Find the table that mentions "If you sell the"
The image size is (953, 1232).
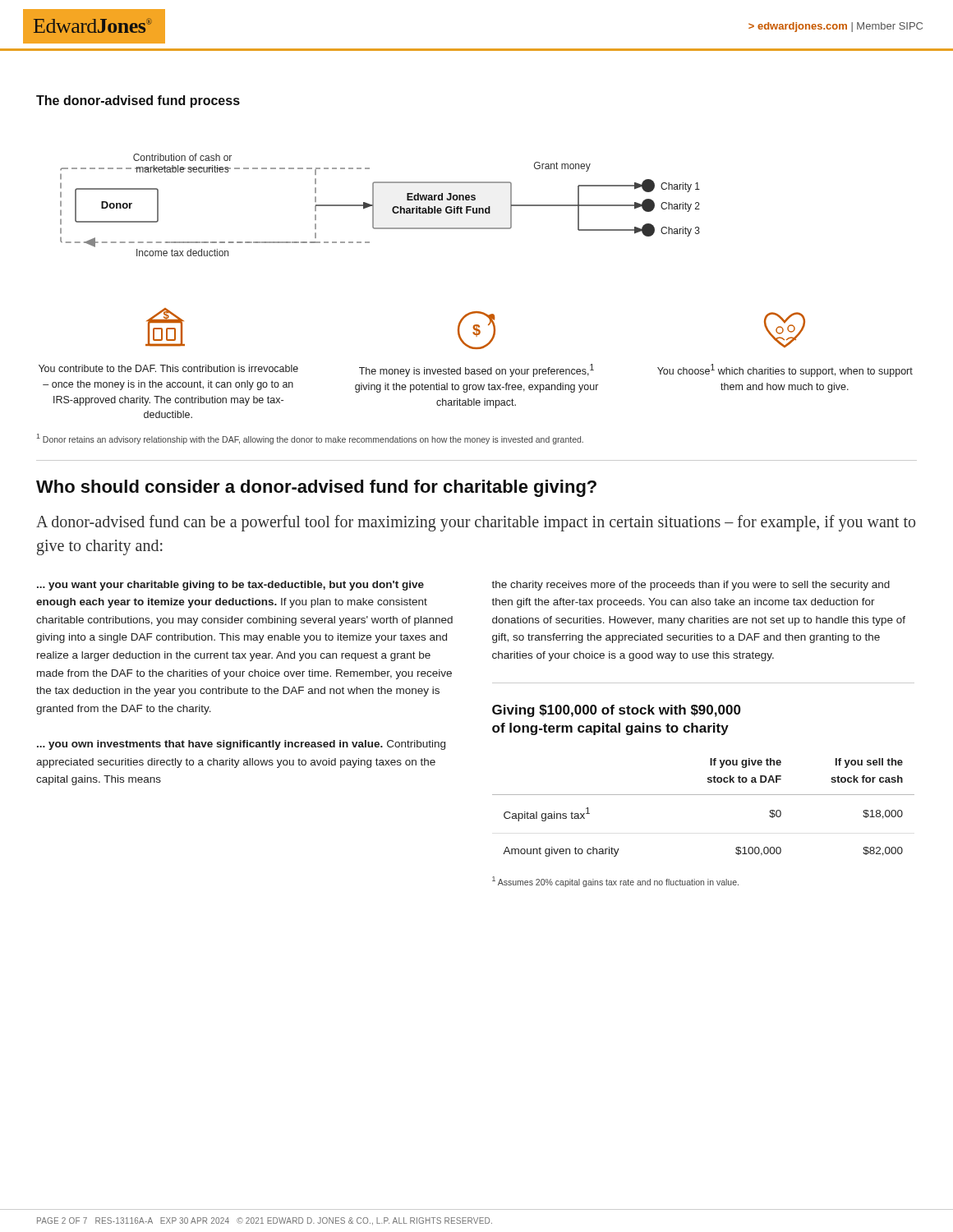[703, 807]
